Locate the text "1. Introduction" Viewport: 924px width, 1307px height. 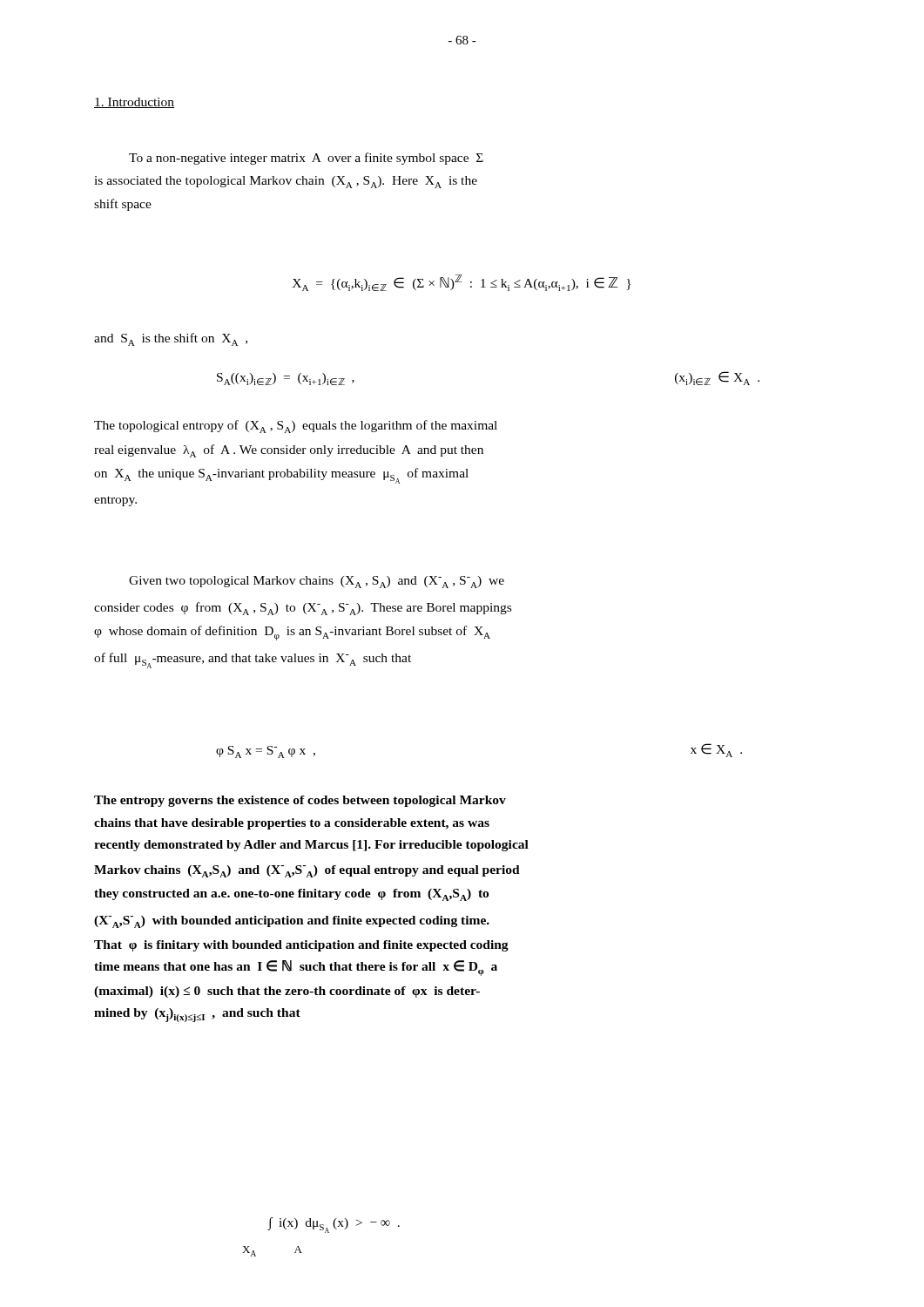pos(134,101)
